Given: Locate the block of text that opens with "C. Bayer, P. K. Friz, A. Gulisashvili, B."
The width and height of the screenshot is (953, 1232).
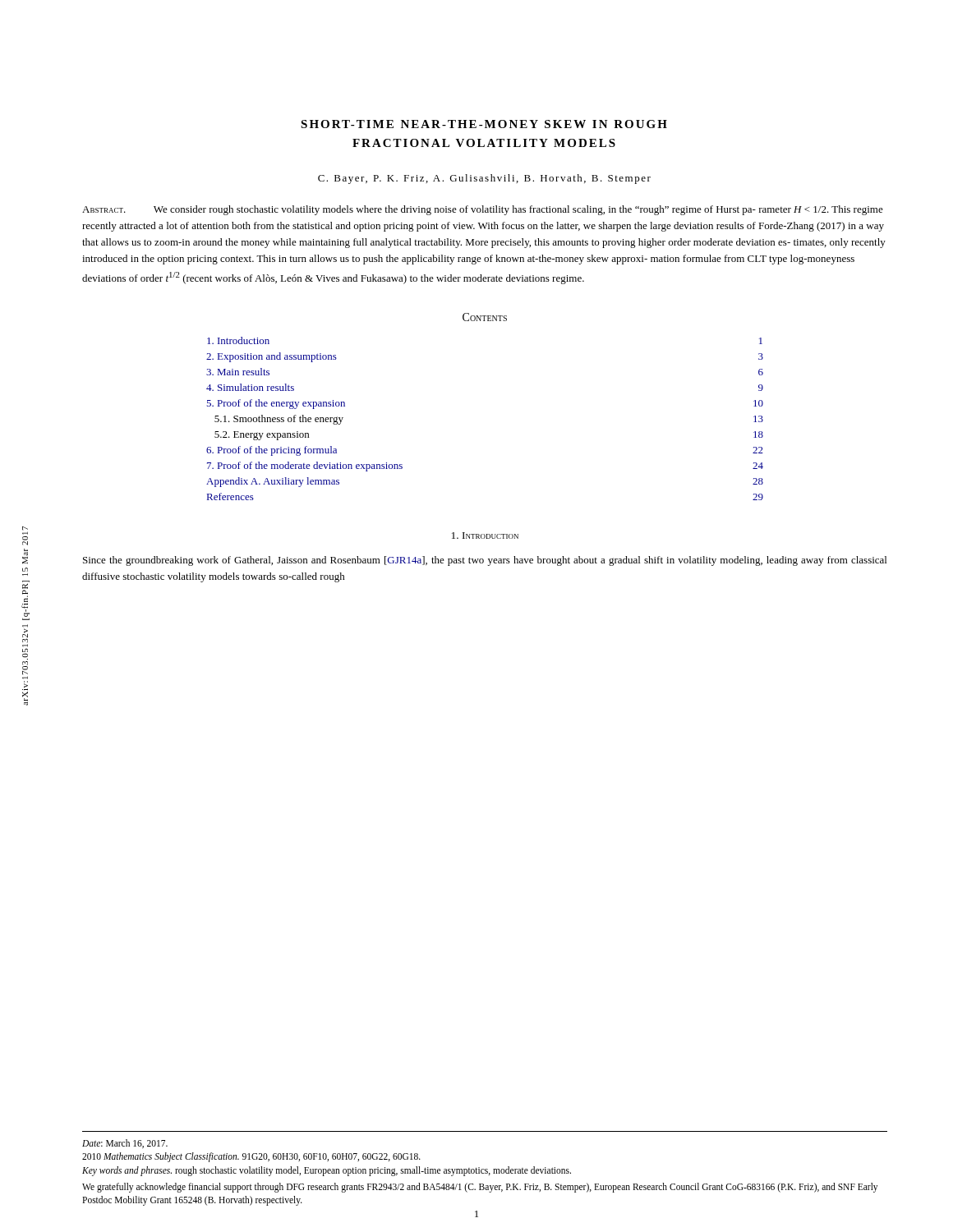Looking at the screenshot, I should (x=485, y=178).
